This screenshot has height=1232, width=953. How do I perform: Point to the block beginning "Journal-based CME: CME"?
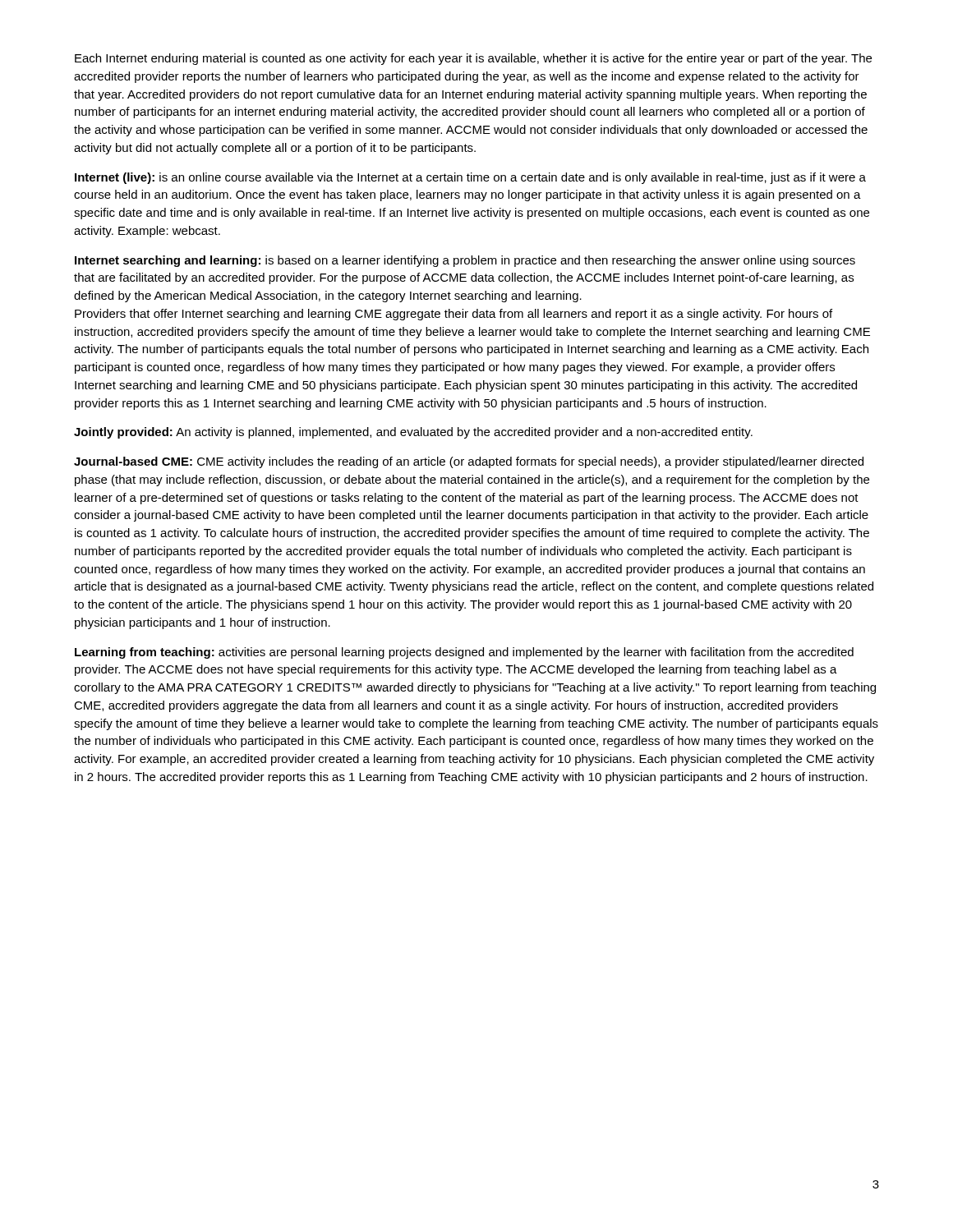point(474,542)
